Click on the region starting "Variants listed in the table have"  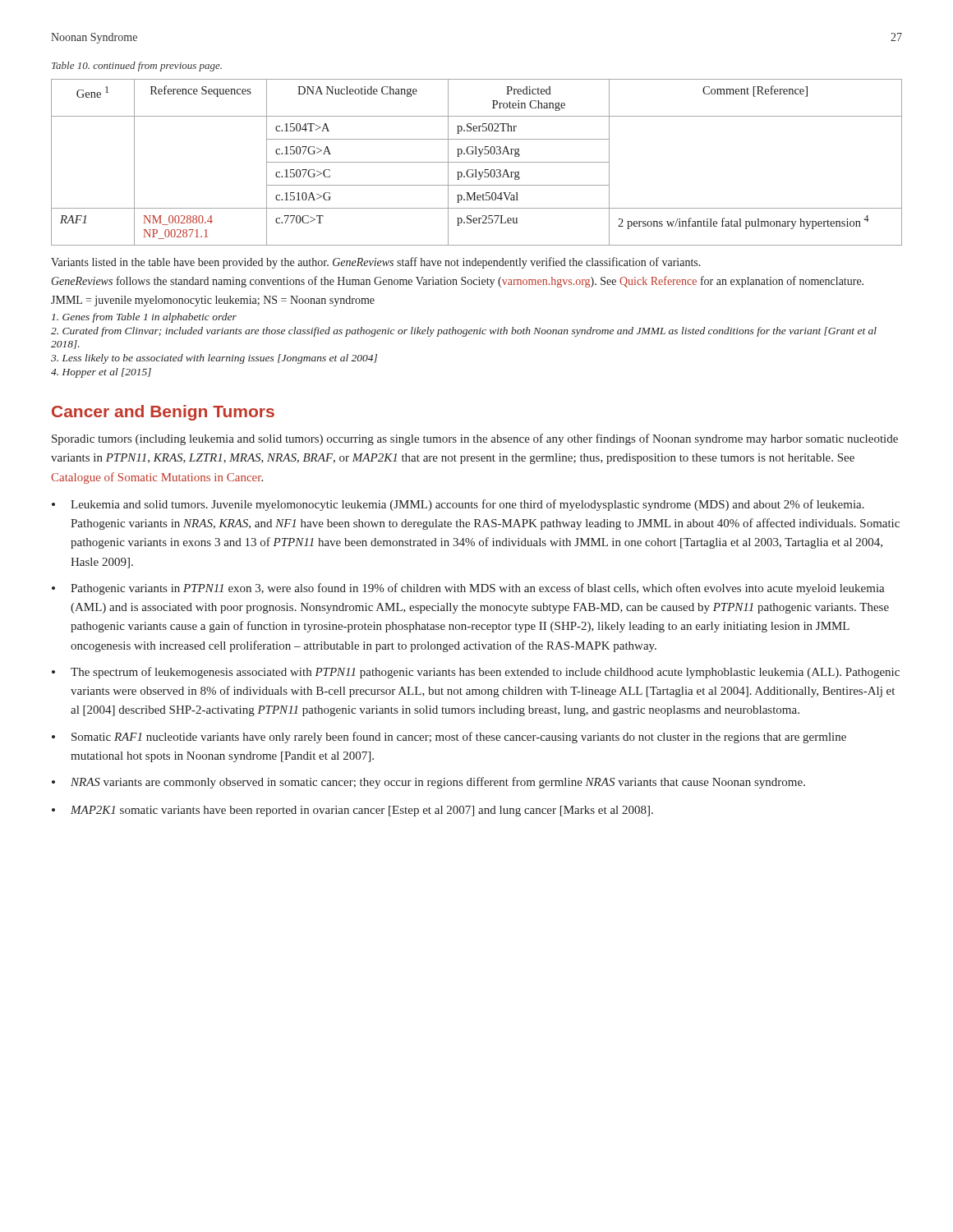pyautogui.click(x=476, y=281)
